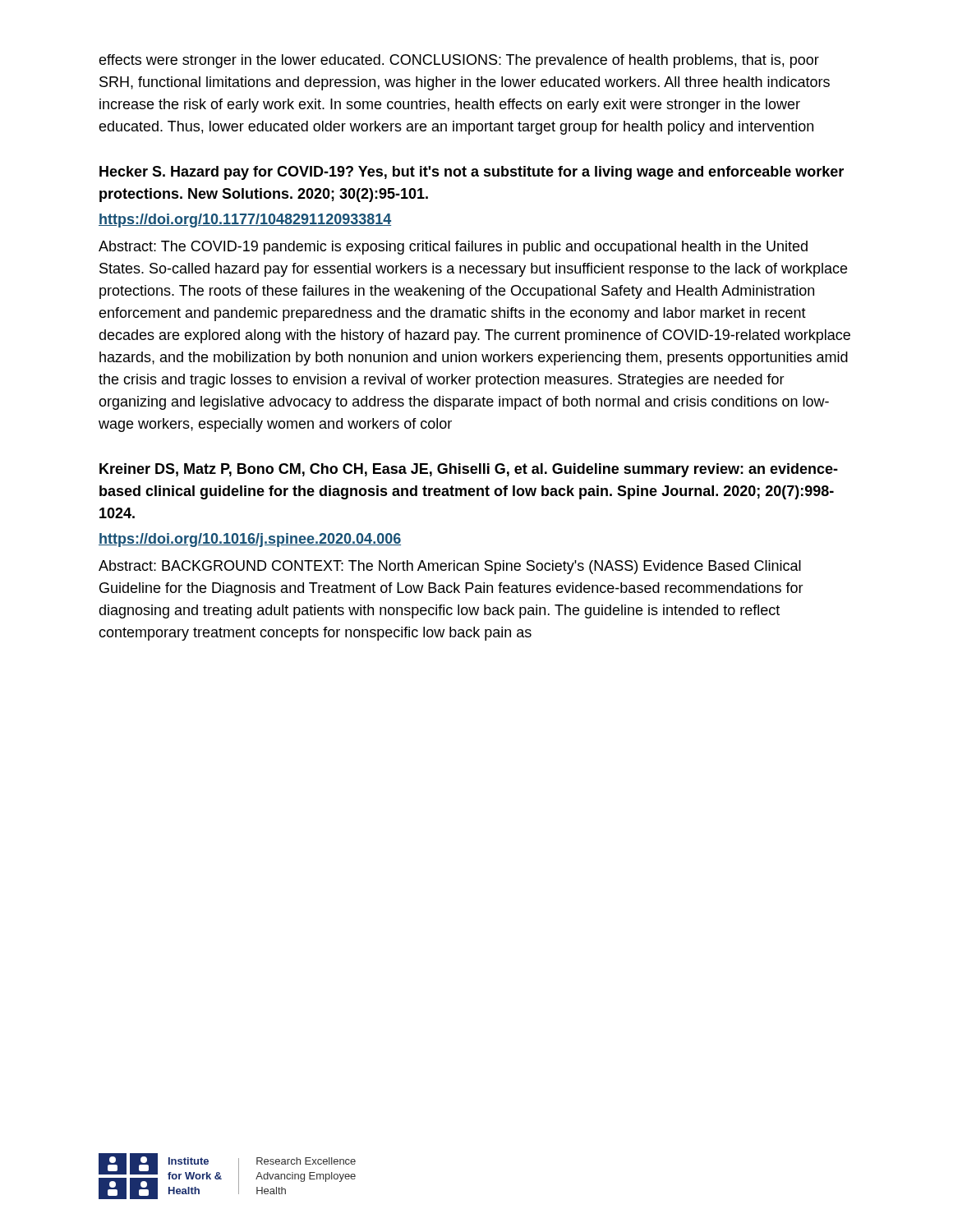The width and height of the screenshot is (953, 1232).
Task: Where is the passage that starts "Kreiner DS, Matz P, Bono CM, Cho CH,"?
Action: pyautogui.click(x=469, y=470)
